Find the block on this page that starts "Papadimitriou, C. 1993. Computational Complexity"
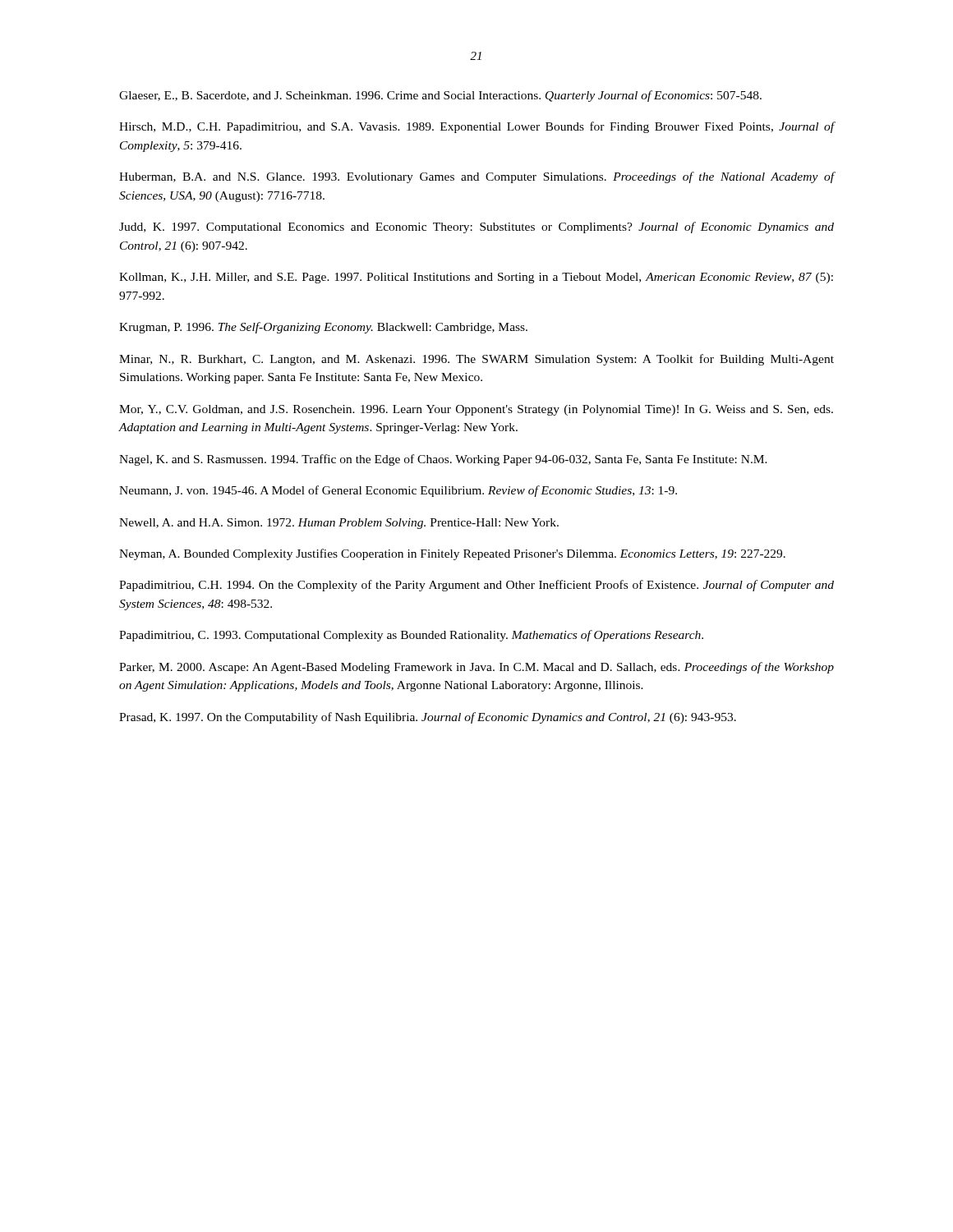 pyautogui.click(x=412, y=635)
